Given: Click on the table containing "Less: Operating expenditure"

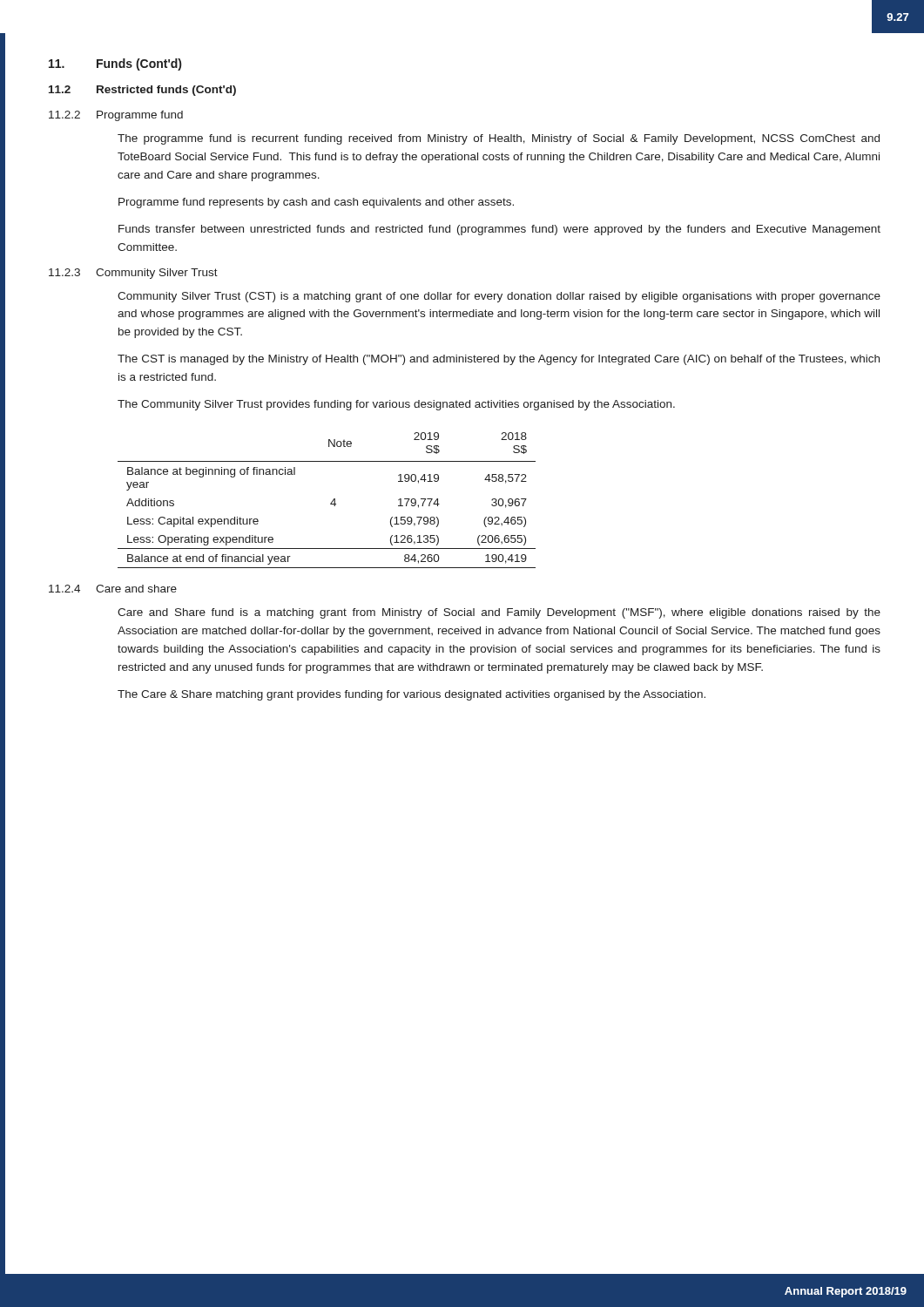Looking at the screenshot, I should tap(464, 498).
